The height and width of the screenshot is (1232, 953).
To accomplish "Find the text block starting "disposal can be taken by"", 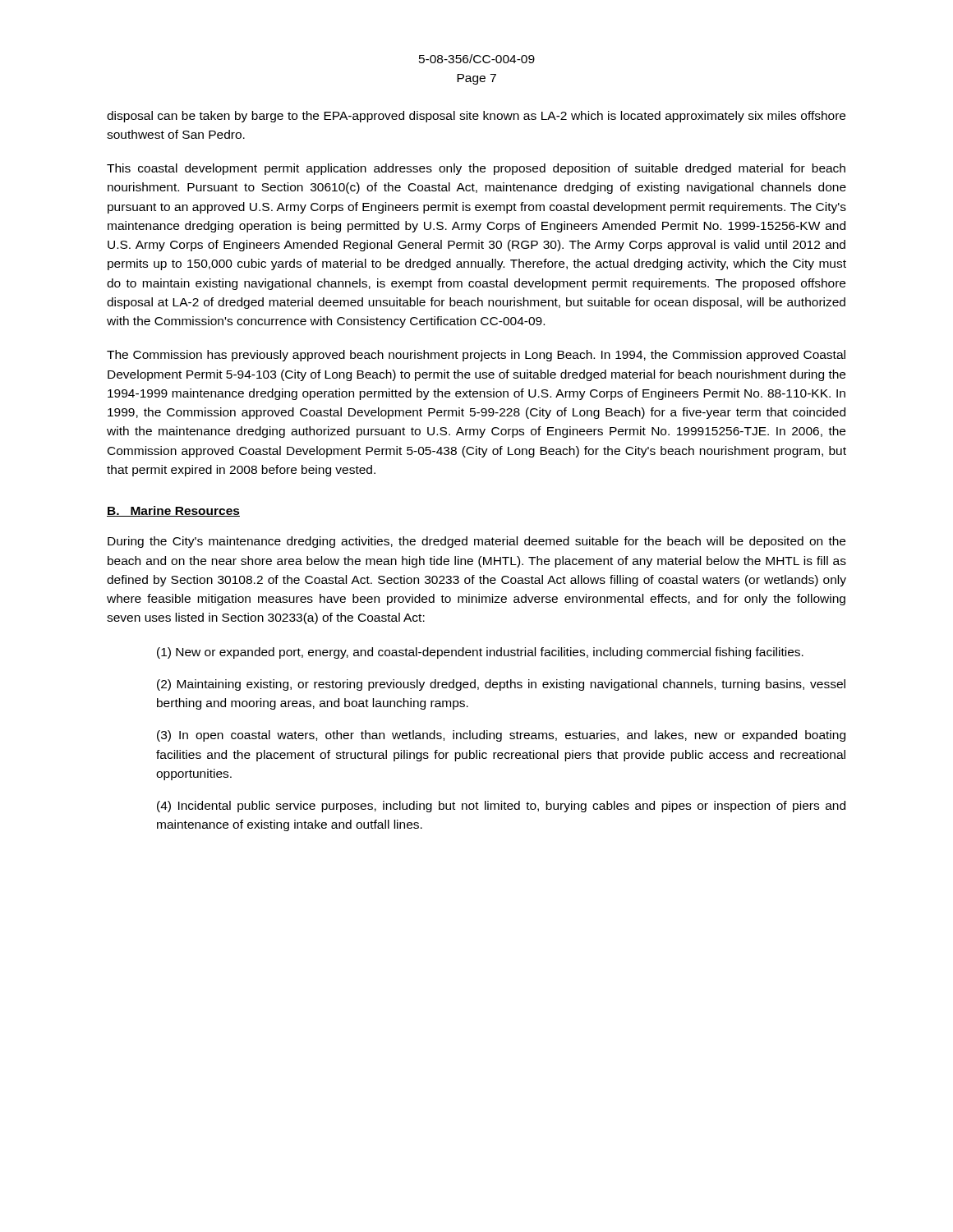I will point(476,125).
